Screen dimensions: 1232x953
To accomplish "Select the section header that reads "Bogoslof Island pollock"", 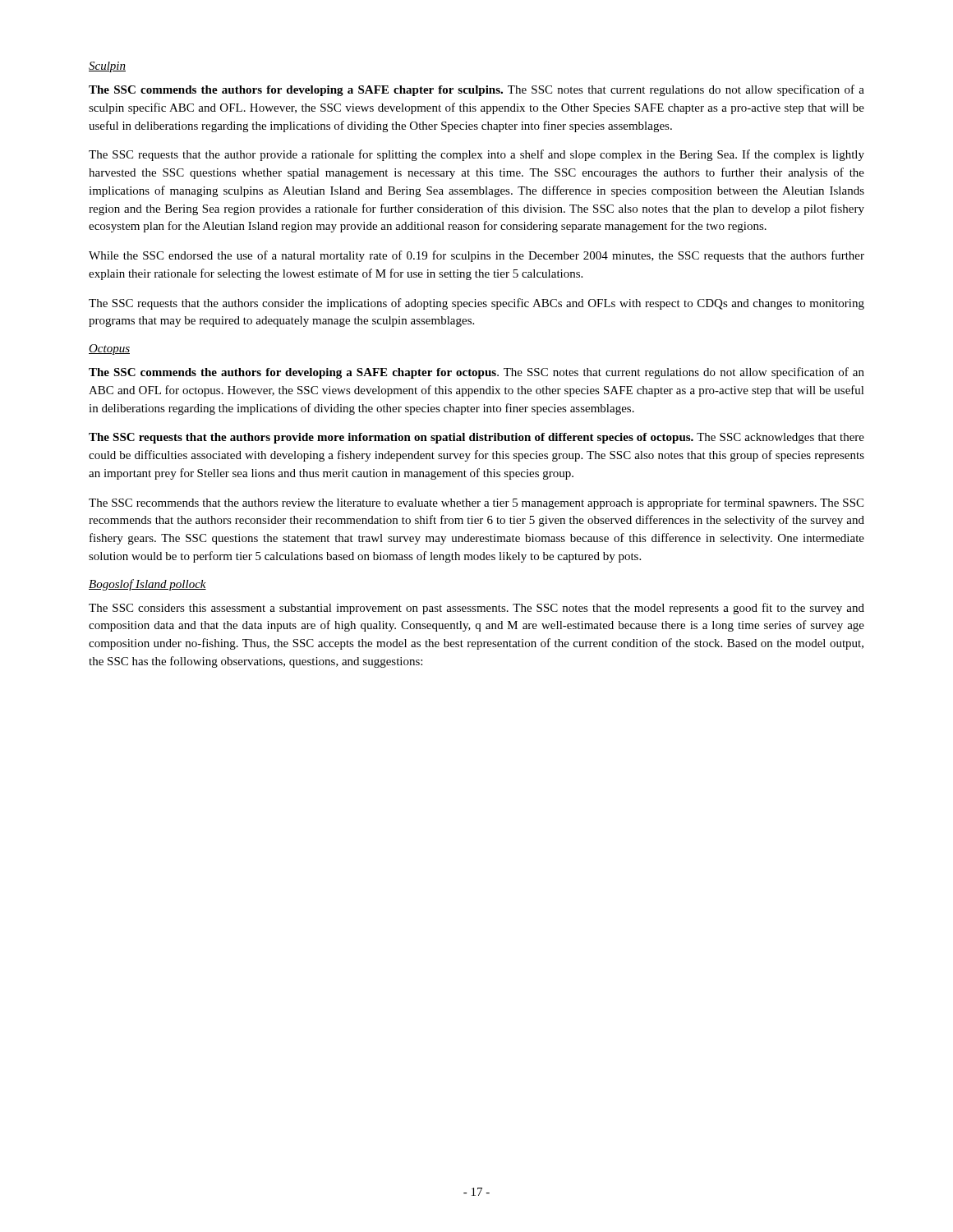I will [x=147, y=584].
